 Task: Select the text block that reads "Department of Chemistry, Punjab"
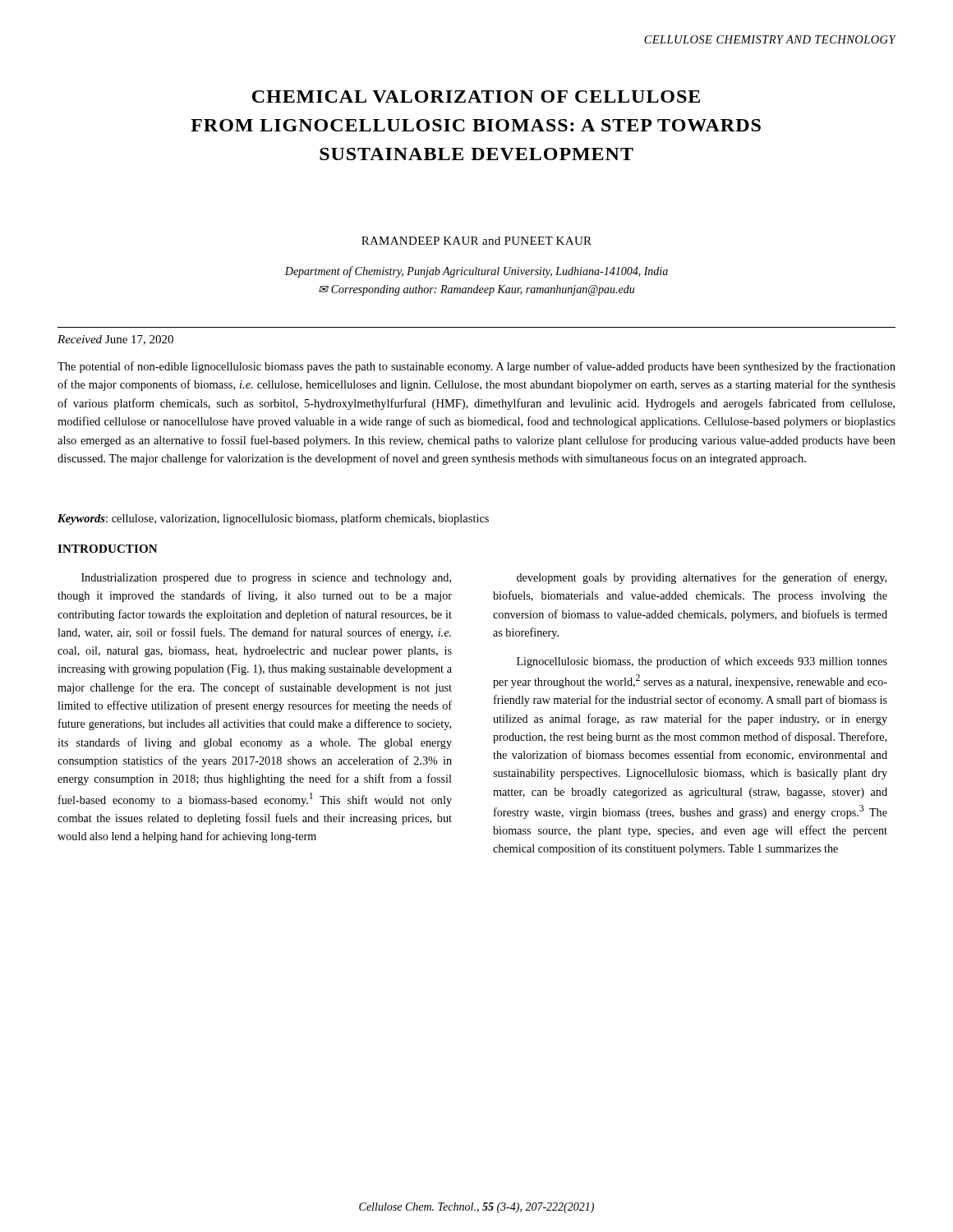(476, 281)
